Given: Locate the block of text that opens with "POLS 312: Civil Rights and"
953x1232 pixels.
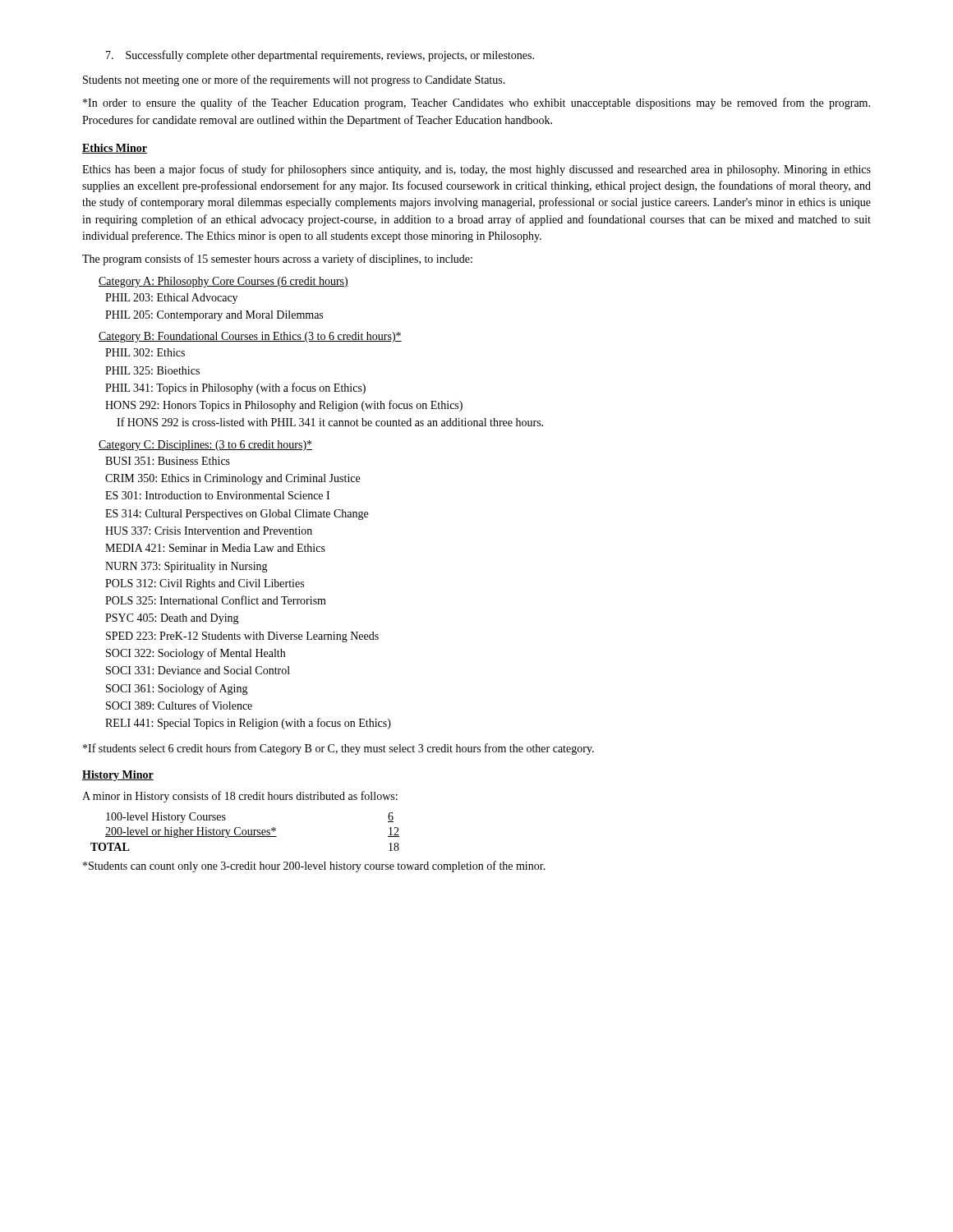Looking at the screenshot, I should [x=205, y=583].
